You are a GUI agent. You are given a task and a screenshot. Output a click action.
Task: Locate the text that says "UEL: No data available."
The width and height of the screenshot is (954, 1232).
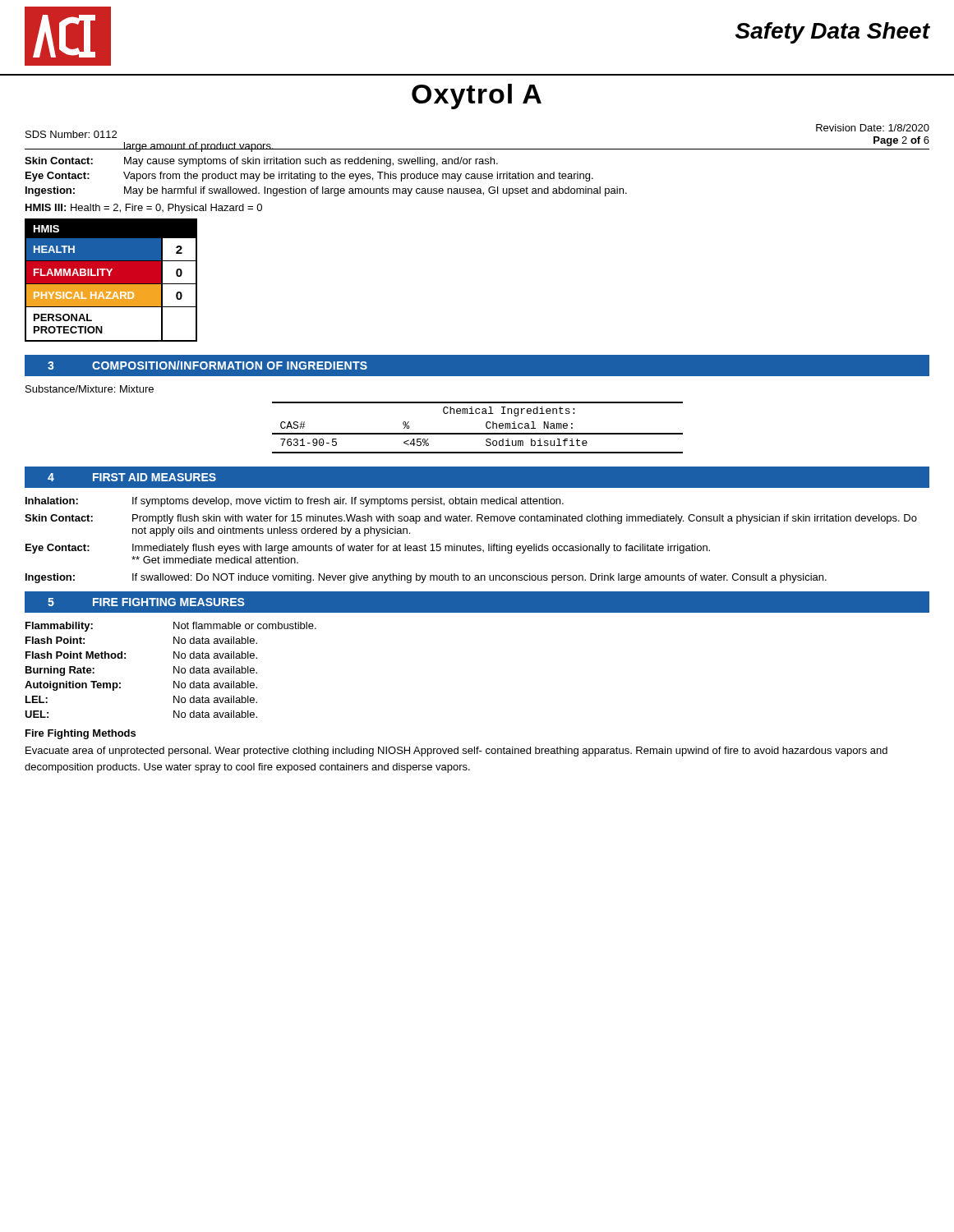coord(36,714)
